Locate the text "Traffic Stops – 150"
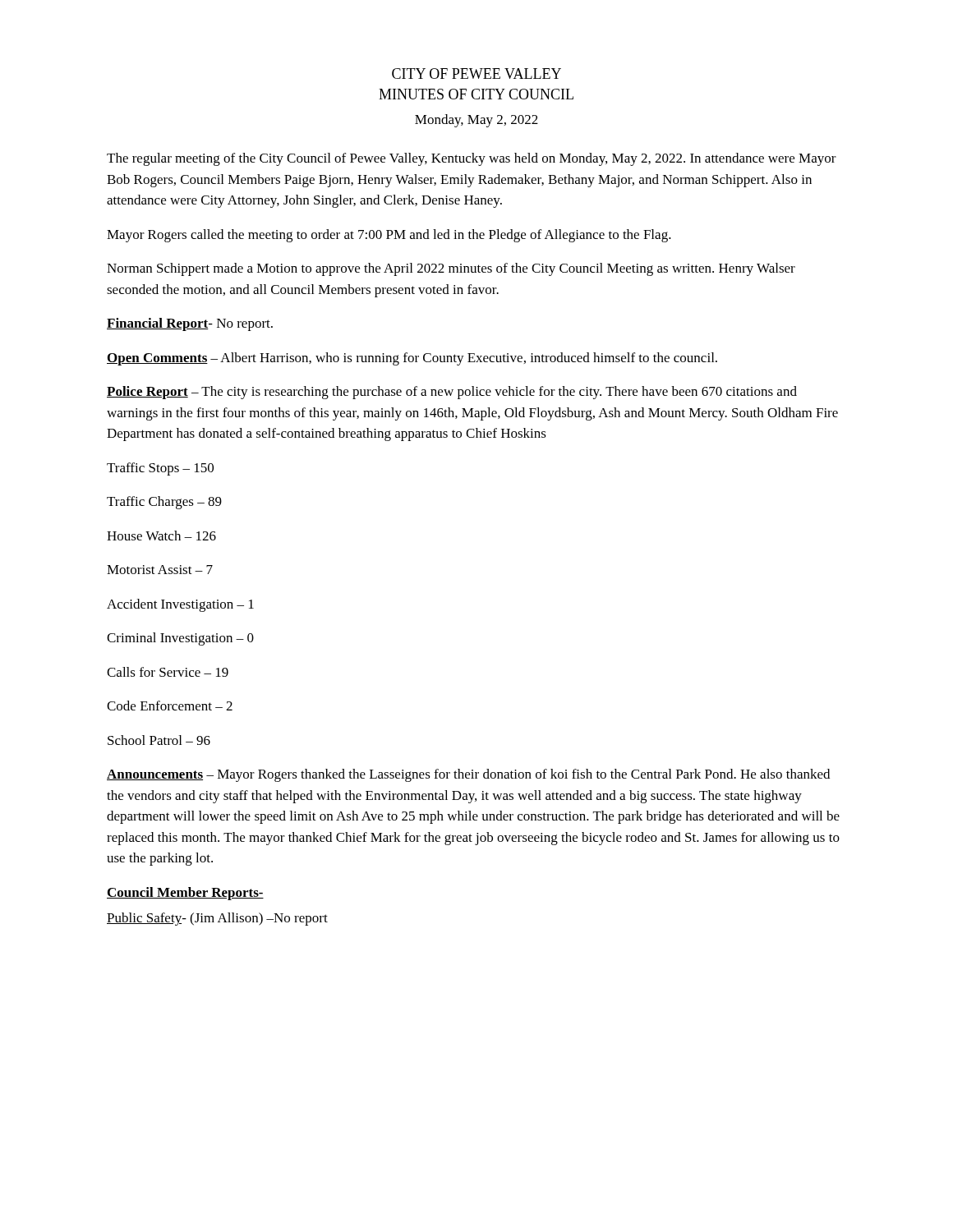 [160, 469]
